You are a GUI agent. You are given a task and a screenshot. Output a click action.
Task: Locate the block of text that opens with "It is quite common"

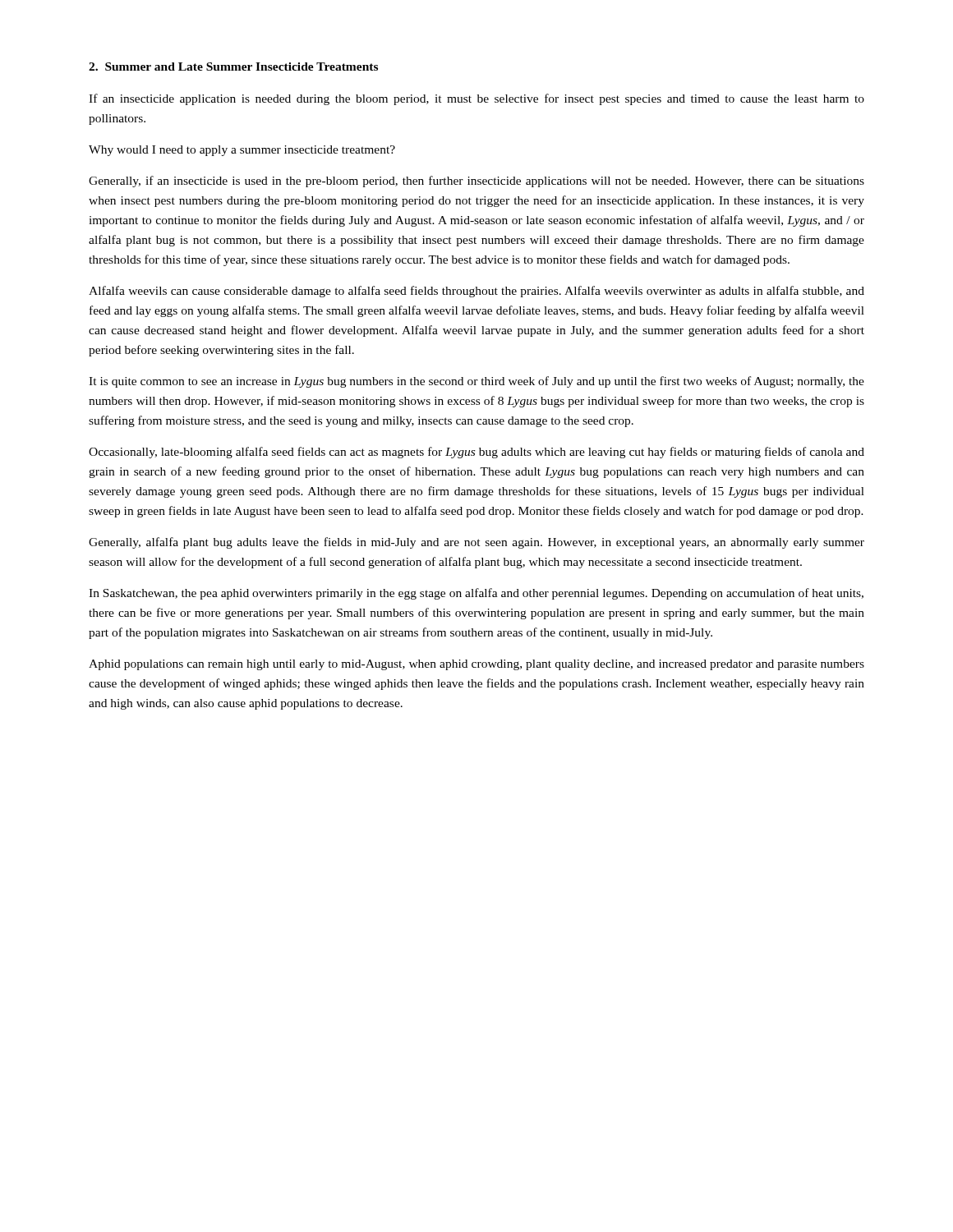pos(476,401)
